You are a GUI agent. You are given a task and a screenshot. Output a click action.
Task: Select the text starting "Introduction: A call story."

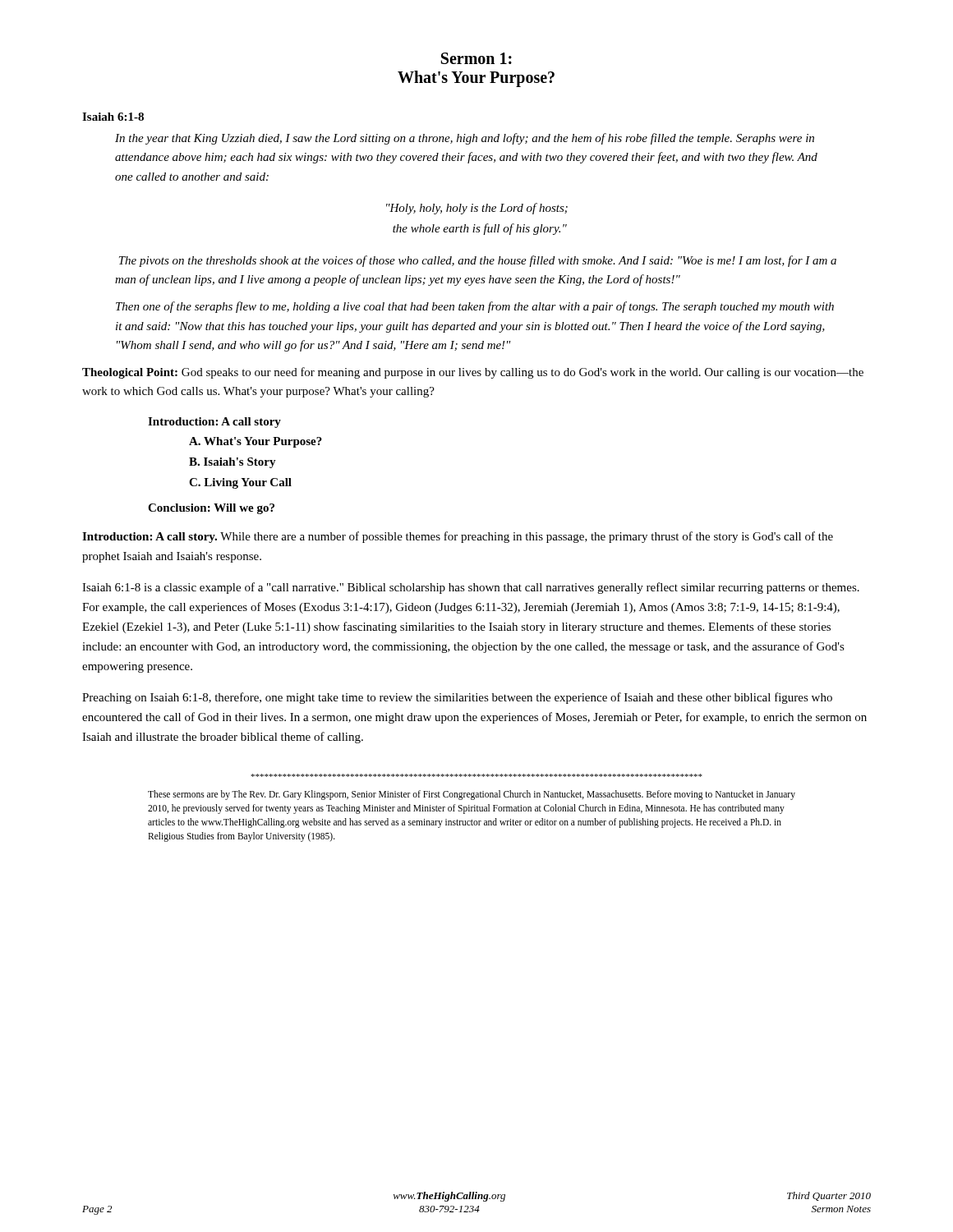pyautogui.click(x=458, y=546)
